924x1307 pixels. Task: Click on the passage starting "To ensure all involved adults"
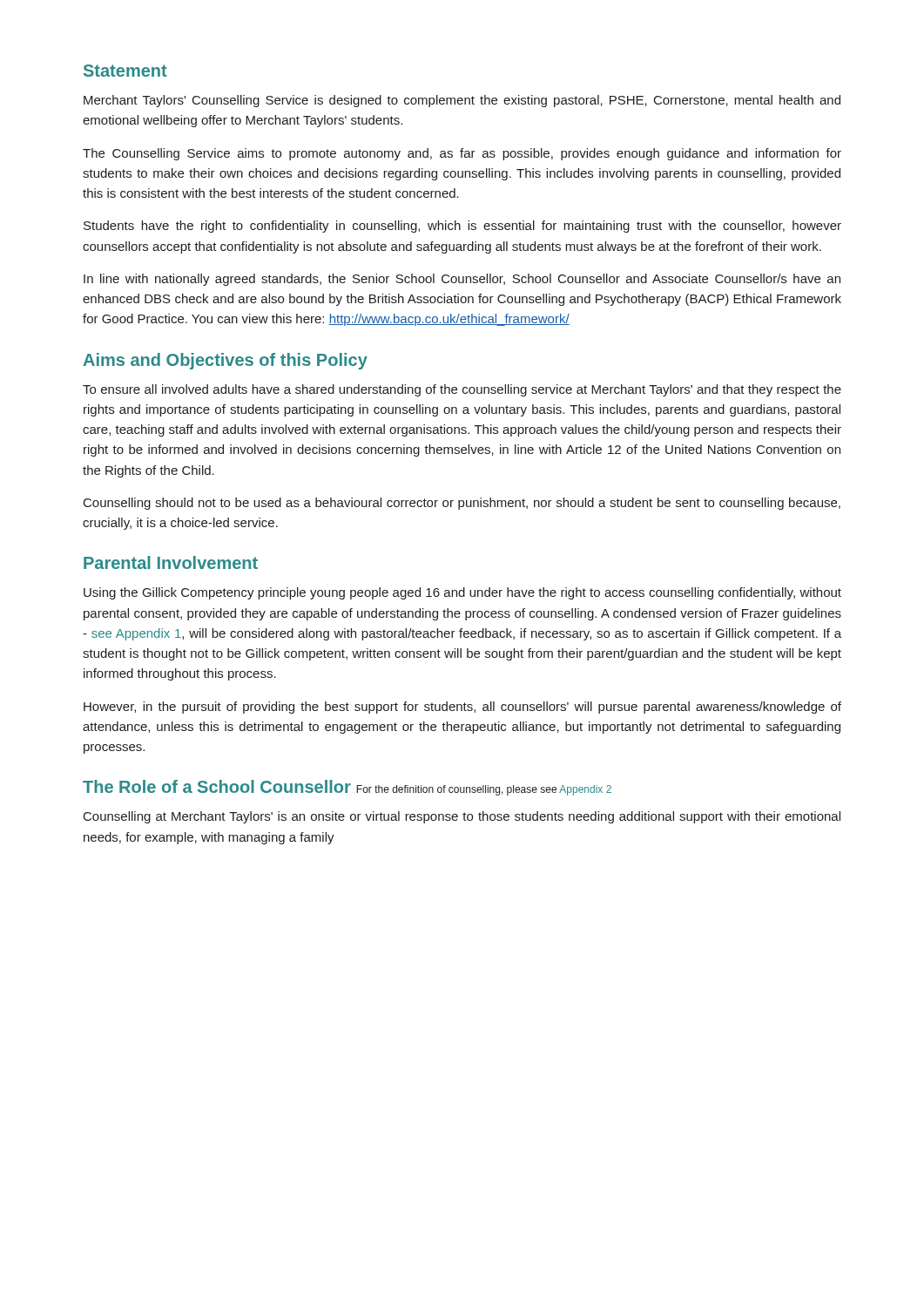(x=462, y=429)
